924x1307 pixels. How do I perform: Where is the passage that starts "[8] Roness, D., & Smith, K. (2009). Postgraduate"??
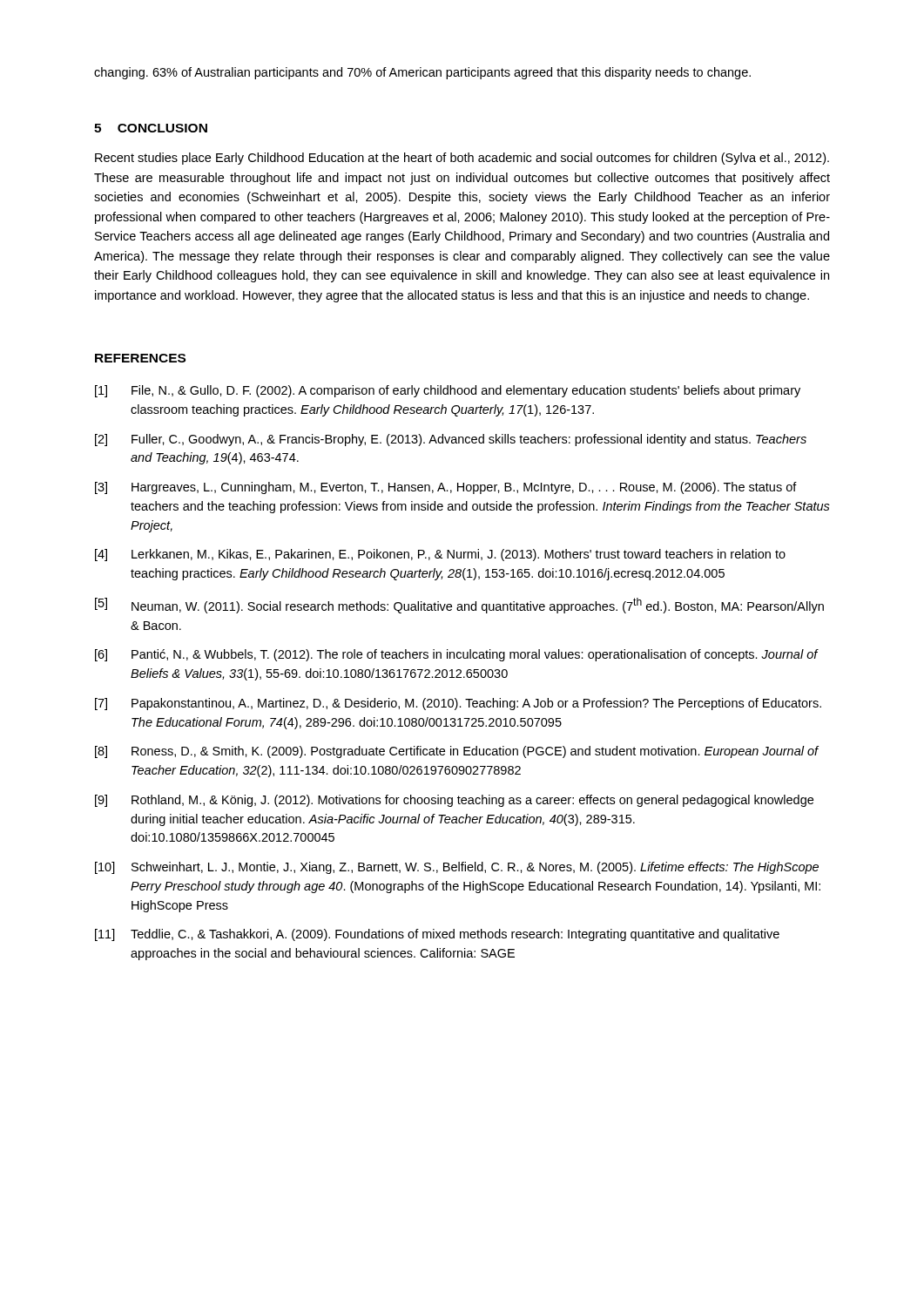point(462,762)
